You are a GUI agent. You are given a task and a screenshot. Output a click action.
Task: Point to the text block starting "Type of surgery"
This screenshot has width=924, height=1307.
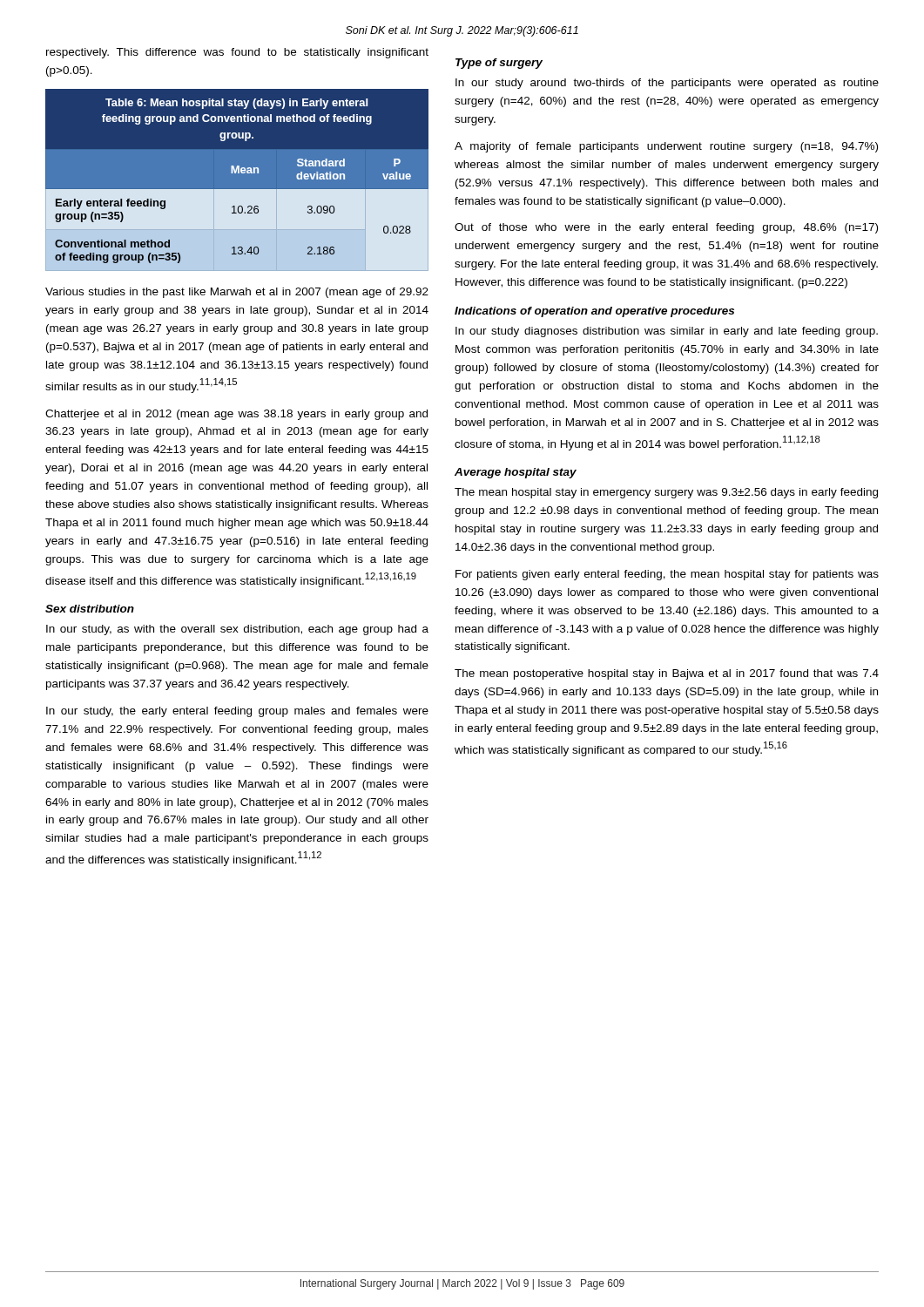pos(498,62)
